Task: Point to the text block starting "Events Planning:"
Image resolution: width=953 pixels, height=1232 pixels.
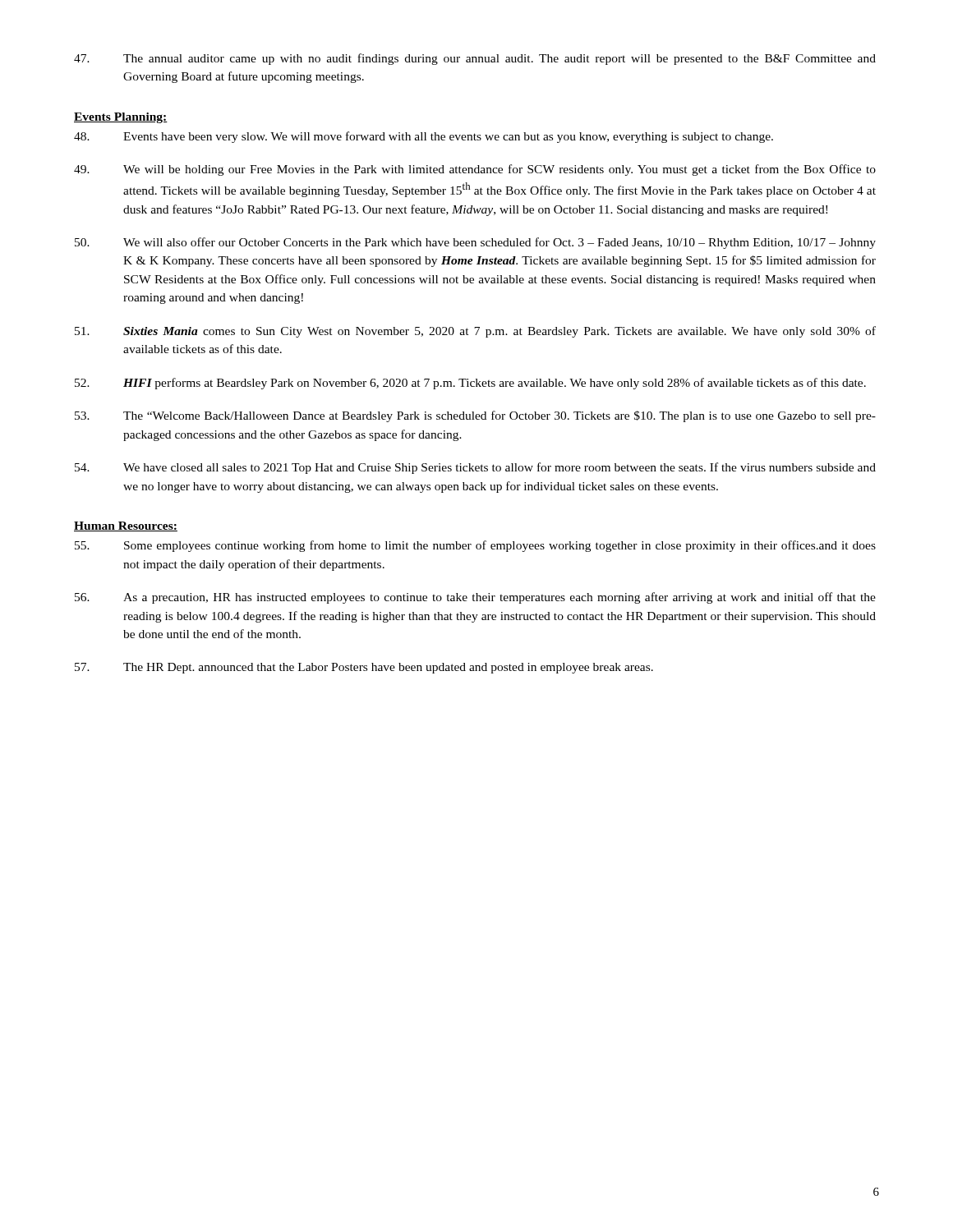Action: (120, 116)
